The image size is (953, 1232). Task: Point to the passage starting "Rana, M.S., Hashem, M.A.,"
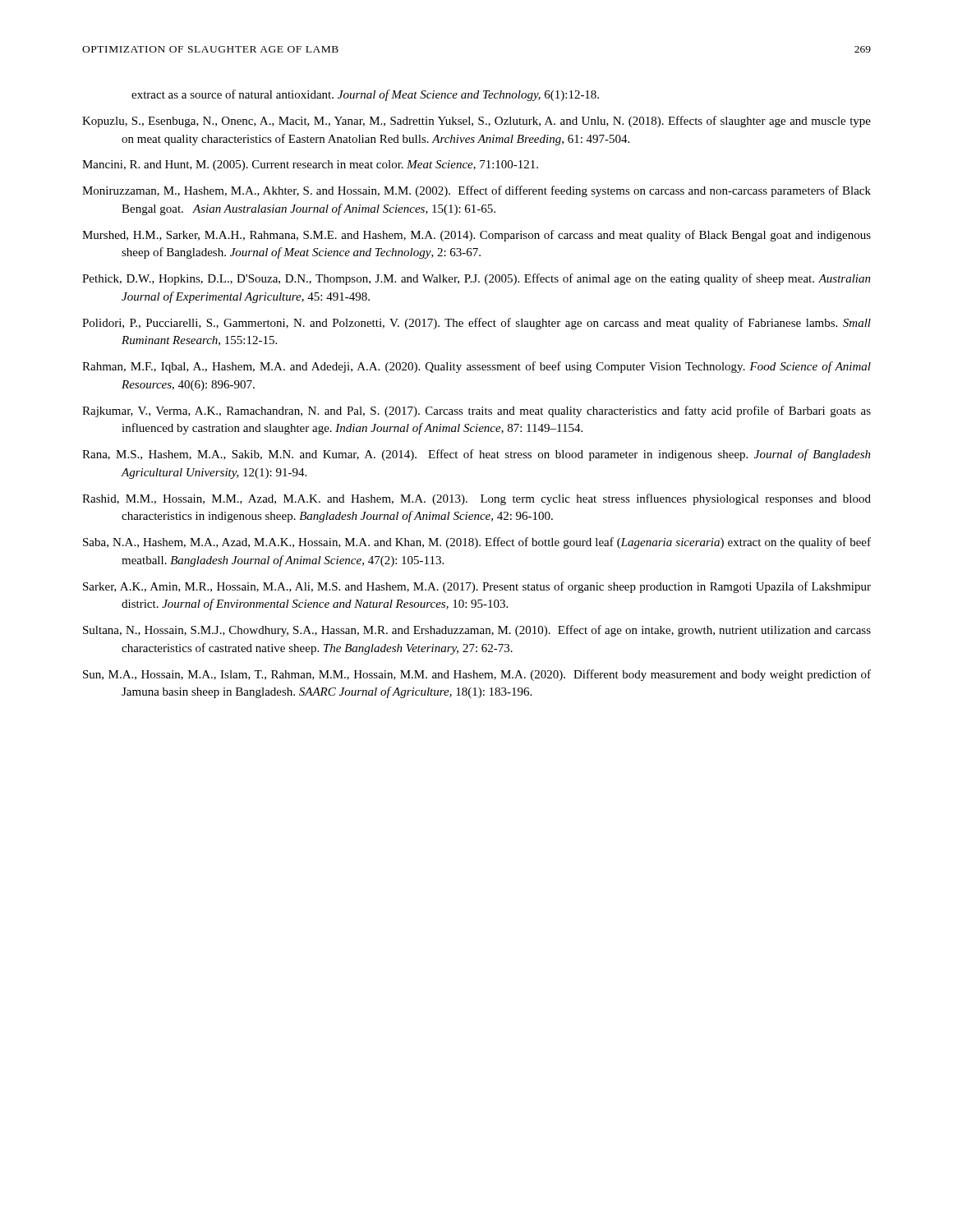[476, 463]
